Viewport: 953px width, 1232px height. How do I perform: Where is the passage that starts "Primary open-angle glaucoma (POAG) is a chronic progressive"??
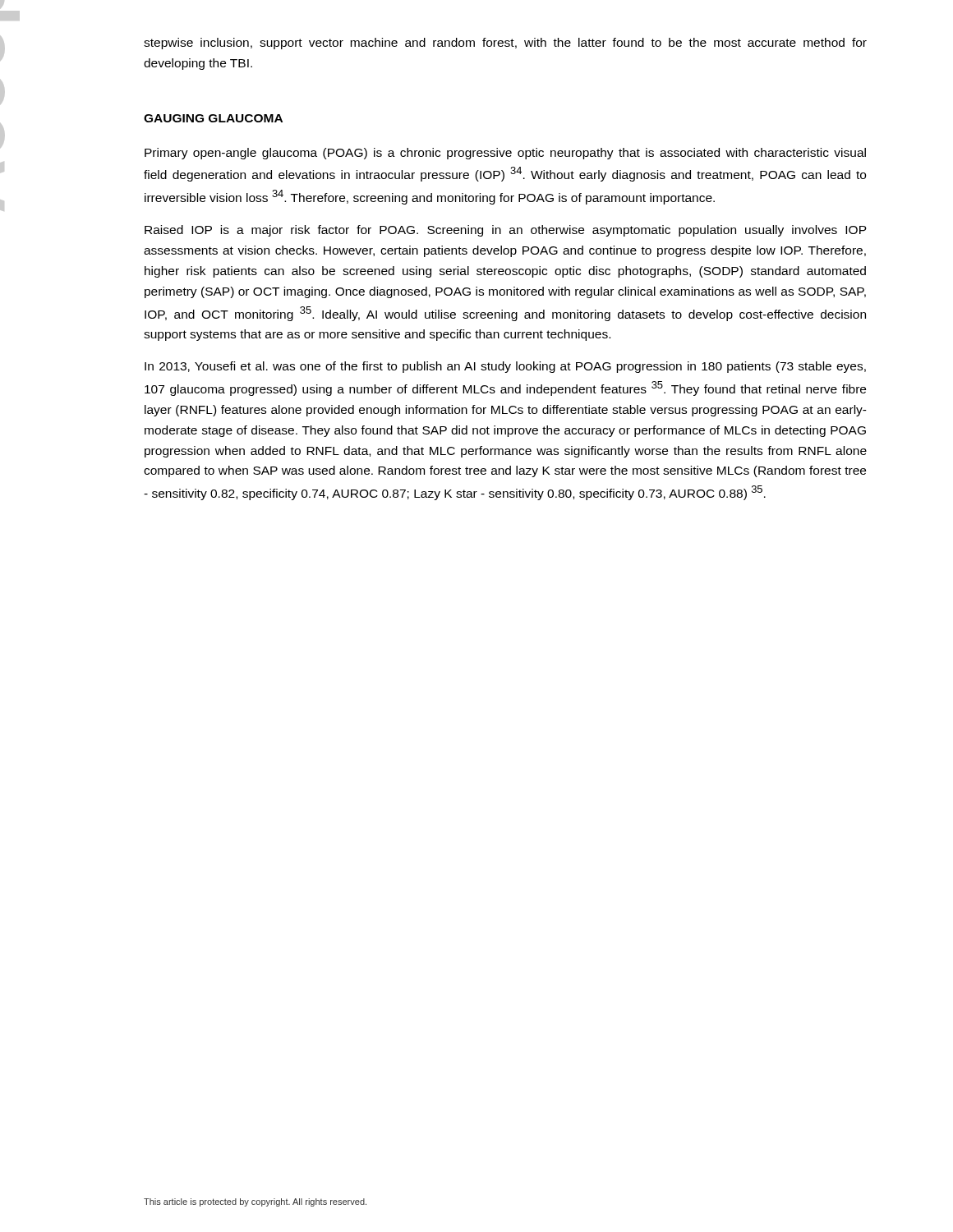point(505,175)
